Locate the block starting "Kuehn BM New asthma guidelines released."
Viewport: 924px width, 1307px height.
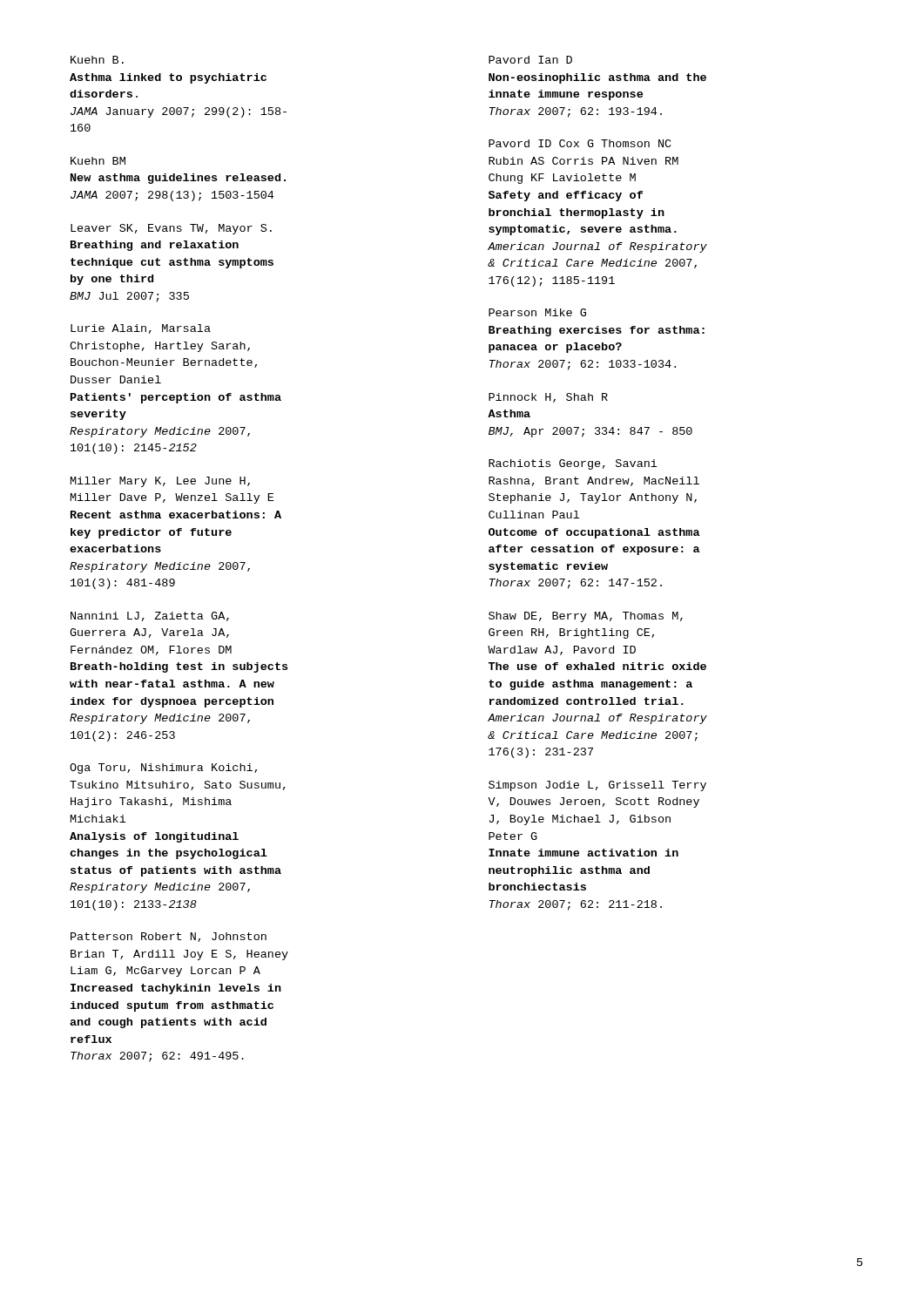pyautogui.click(x=179, y=178)
